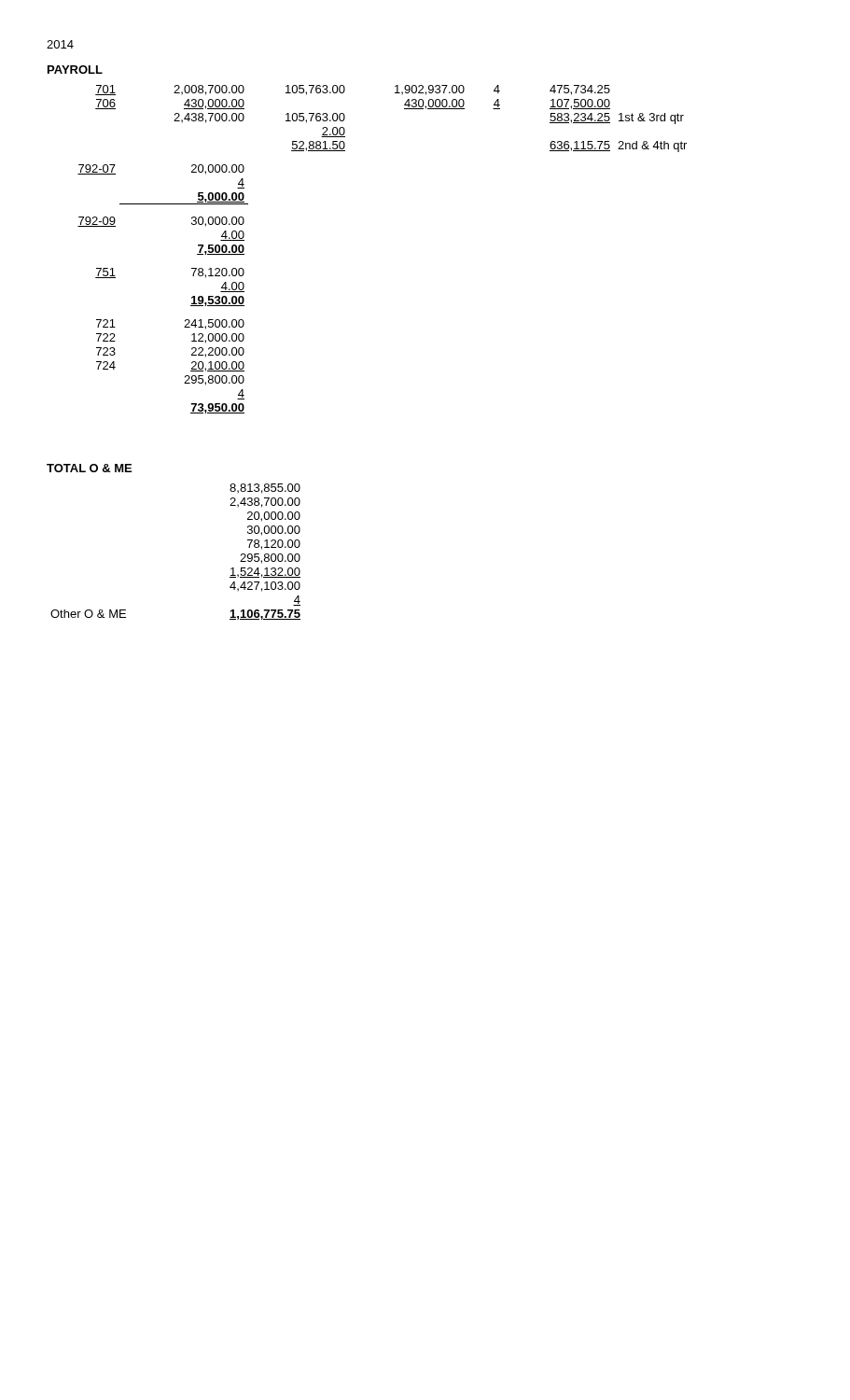This screenshot has width=850, height=1400.
Task: Select the section header containing "TOTAL O & ME"
Action: pos(89,468)
